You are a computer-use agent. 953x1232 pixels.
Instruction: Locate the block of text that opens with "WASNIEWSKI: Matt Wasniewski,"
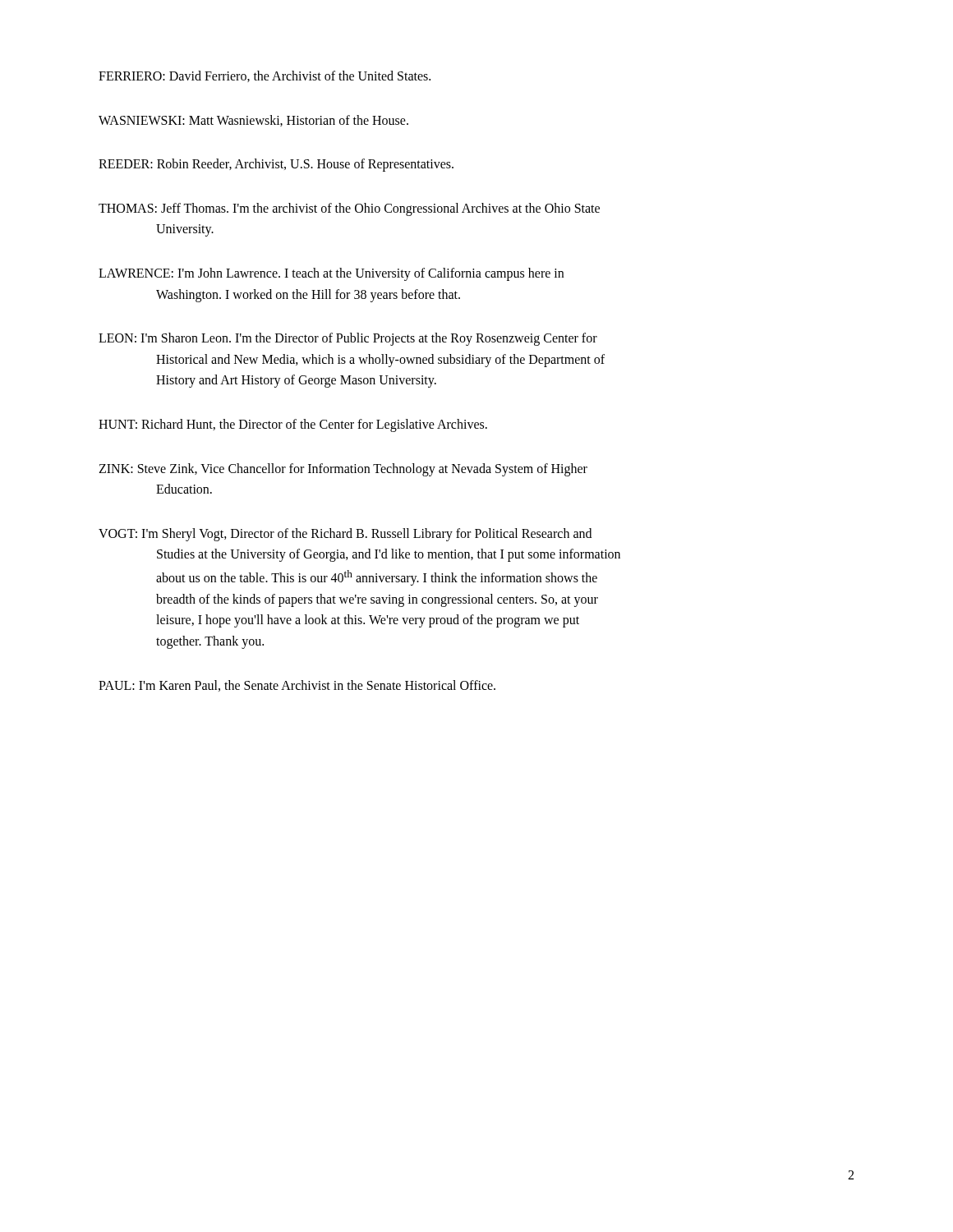(254, 120)
